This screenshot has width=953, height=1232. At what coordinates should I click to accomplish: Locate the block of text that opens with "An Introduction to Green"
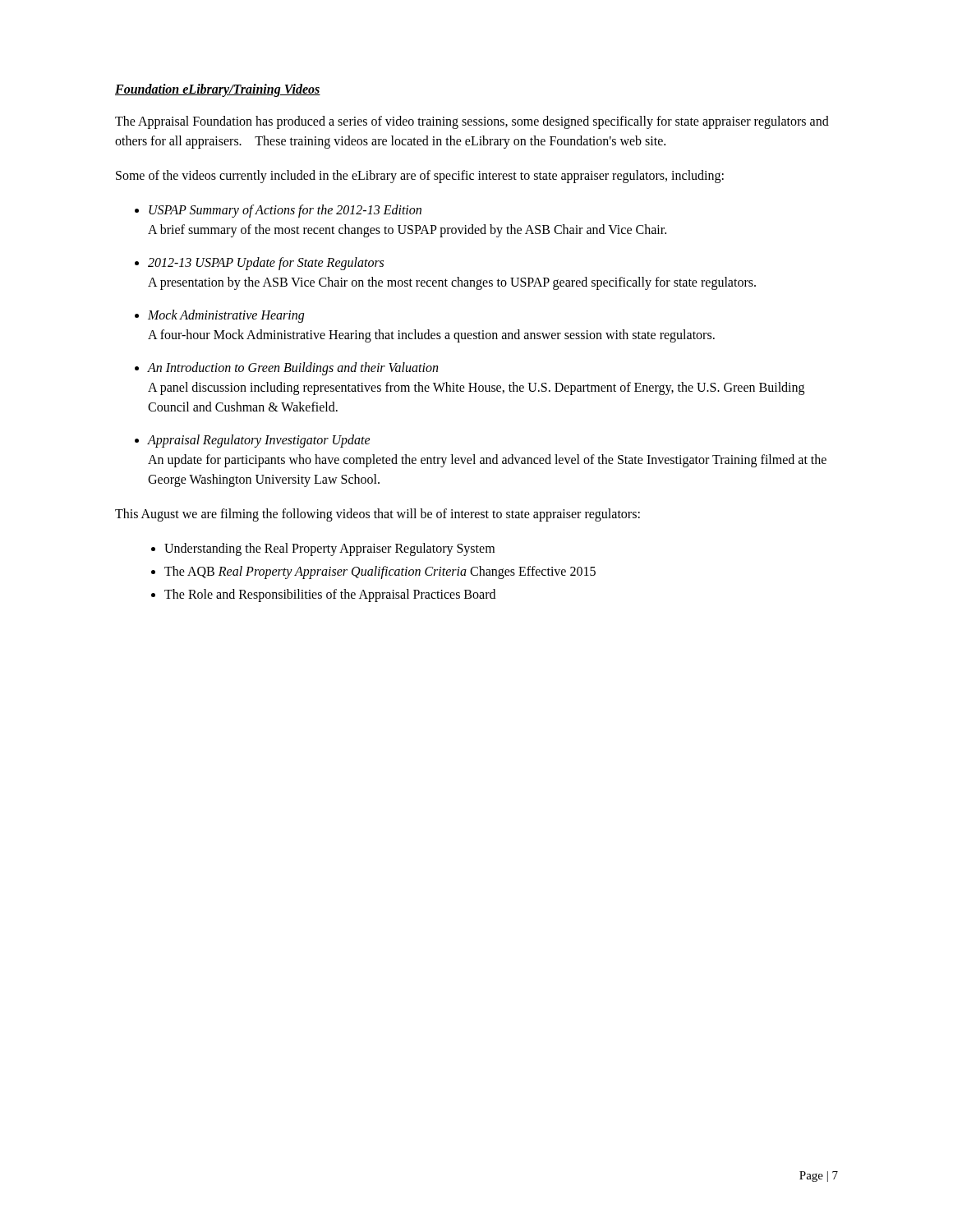[476, 387]
